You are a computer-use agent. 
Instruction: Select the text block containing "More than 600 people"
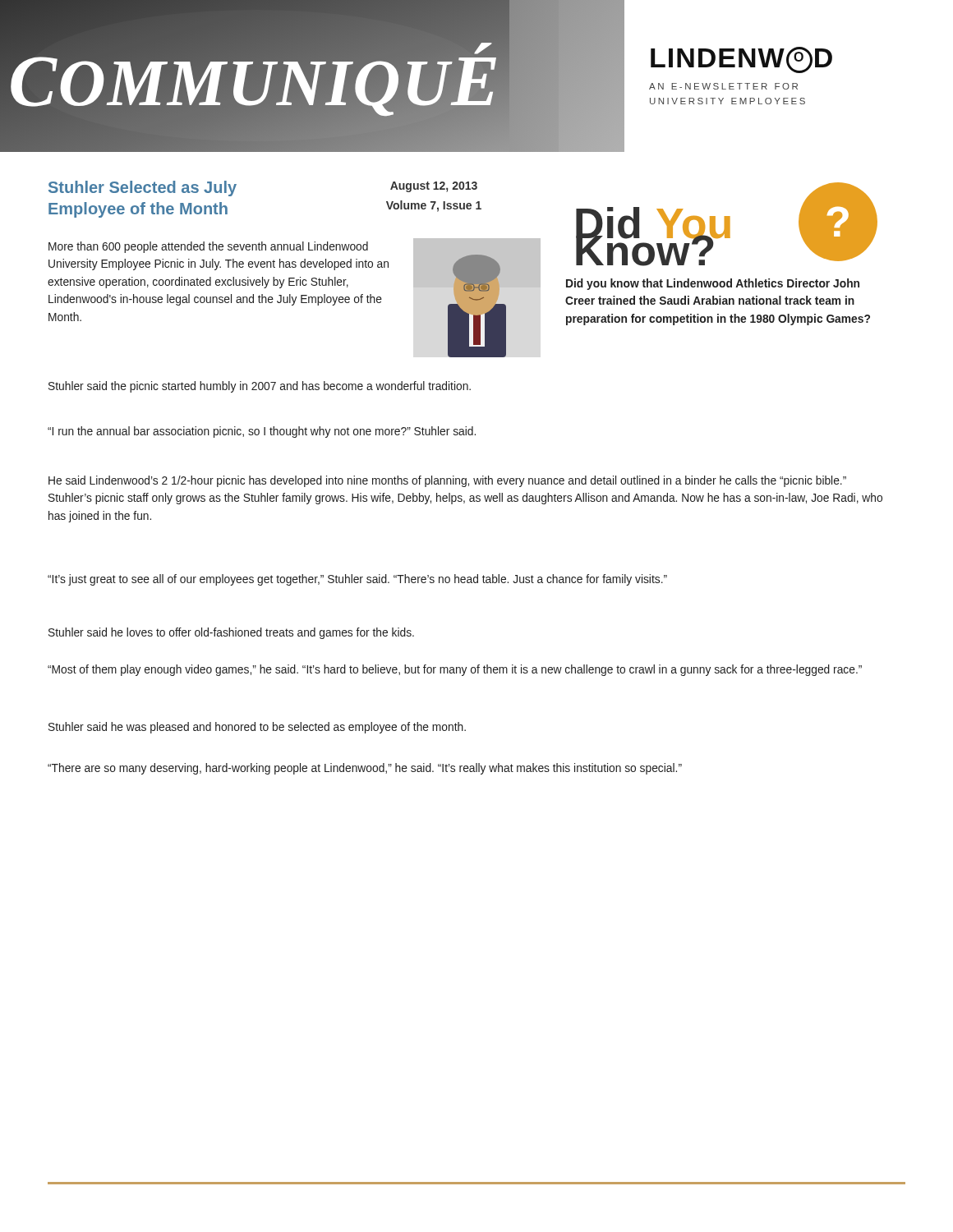[x=294, y=298]
